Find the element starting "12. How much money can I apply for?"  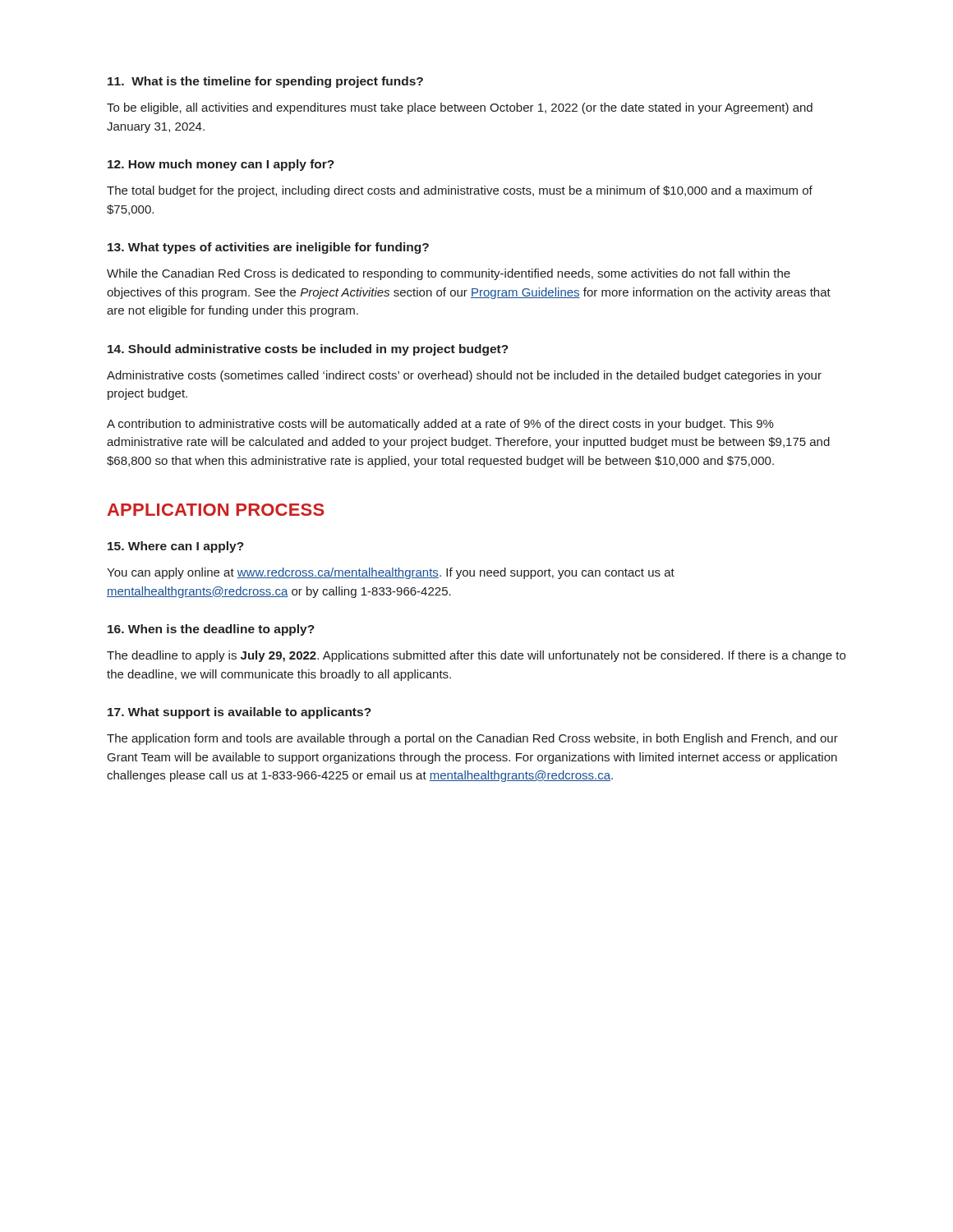(221, 164)
